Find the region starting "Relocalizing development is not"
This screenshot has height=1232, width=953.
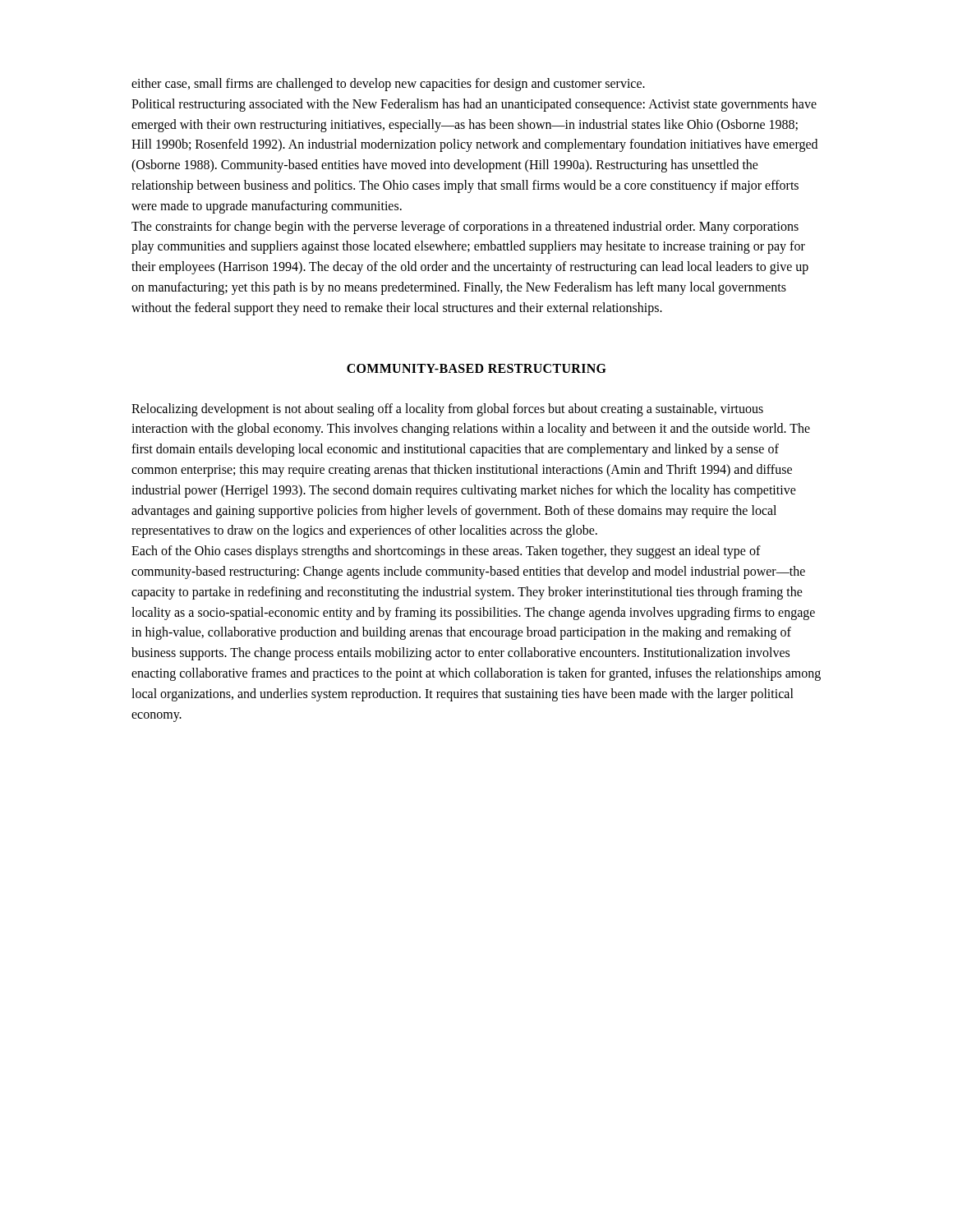pyautogui.click(x=476, y=562)
